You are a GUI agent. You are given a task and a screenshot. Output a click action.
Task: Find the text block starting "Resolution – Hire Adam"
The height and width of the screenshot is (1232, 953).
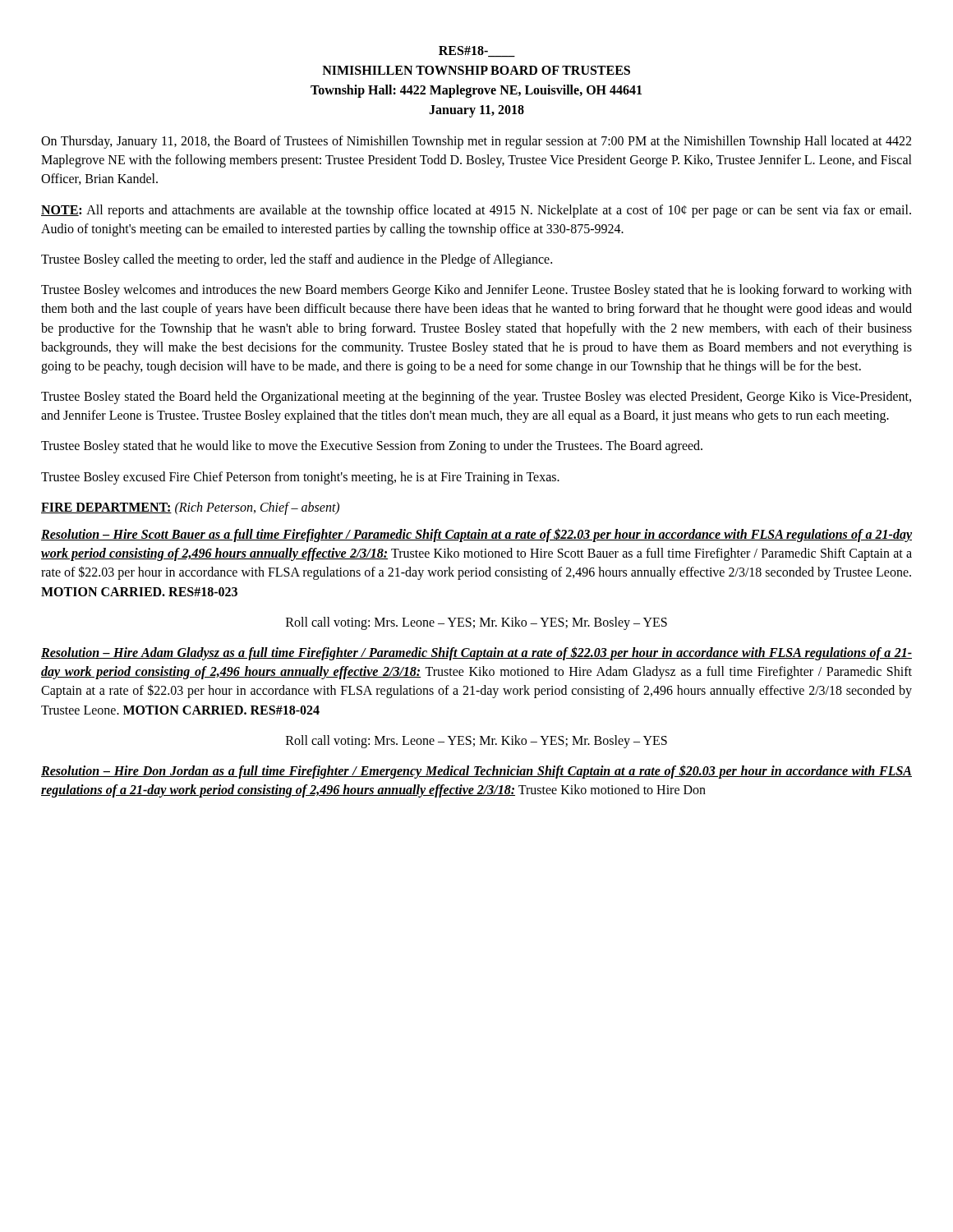pos(476,681)
